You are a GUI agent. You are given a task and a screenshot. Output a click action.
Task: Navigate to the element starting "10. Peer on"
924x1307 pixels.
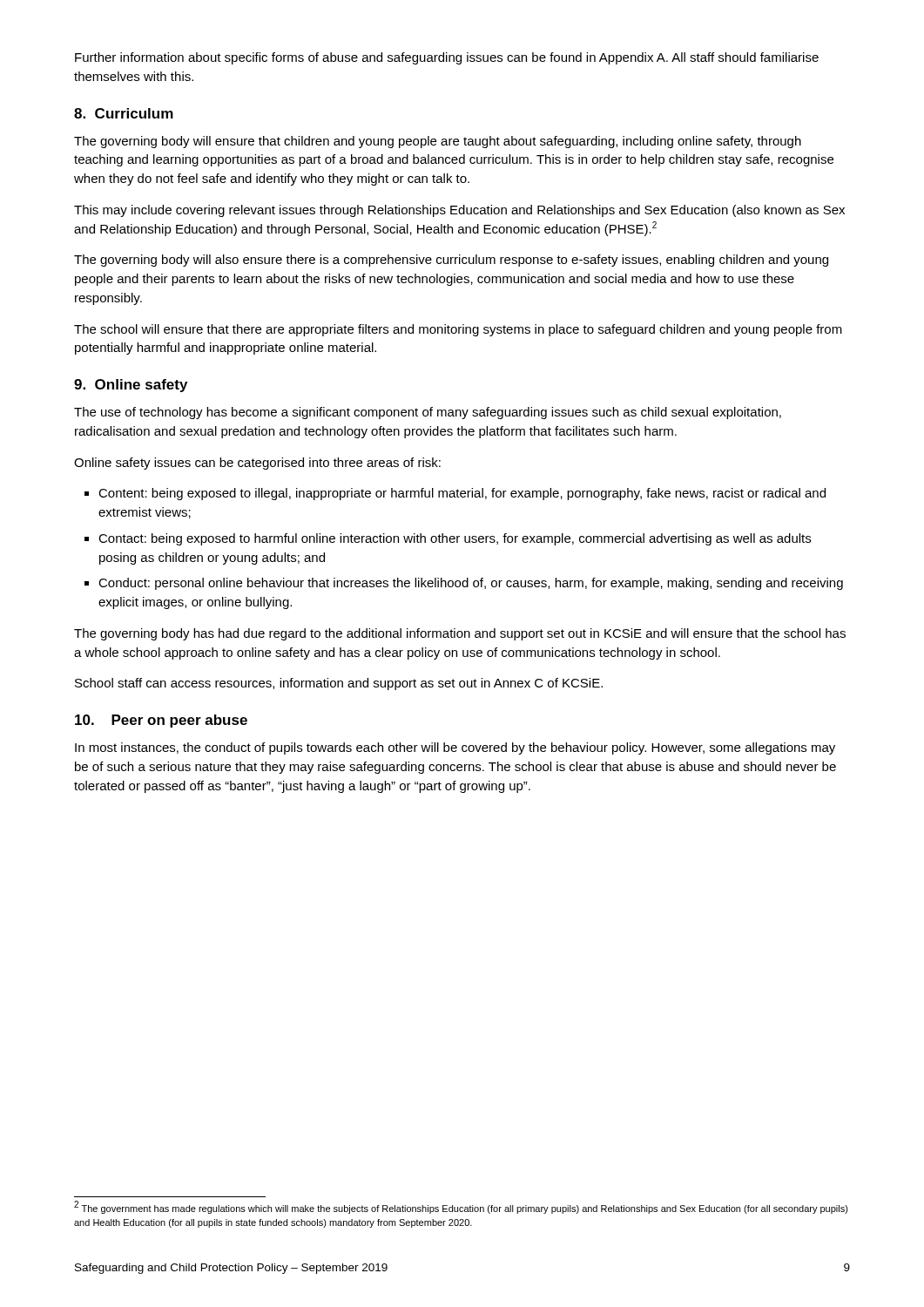pyautogui.click(x=161, y=721)
